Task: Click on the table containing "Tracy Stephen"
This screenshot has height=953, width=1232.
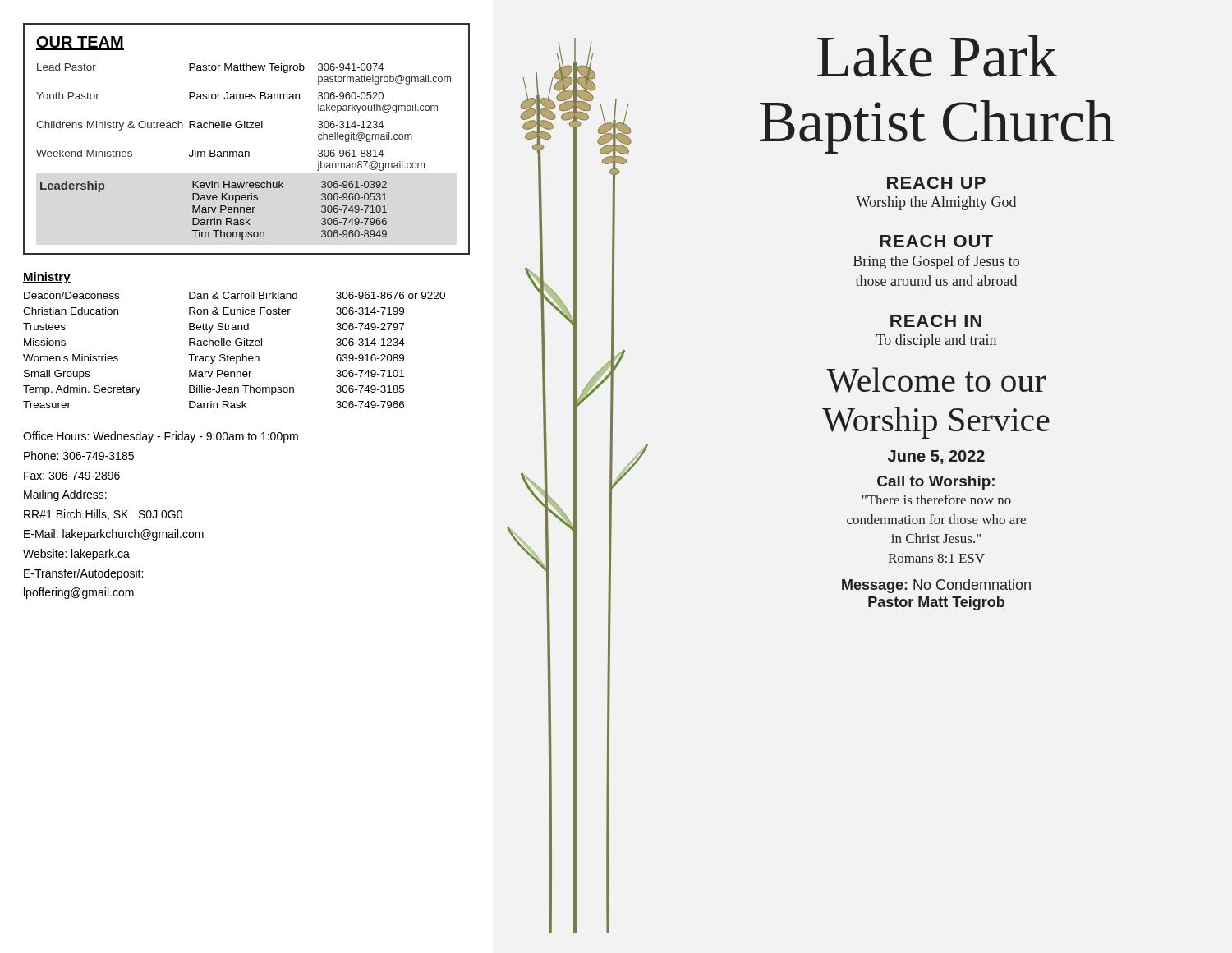Action: (246, 350)
